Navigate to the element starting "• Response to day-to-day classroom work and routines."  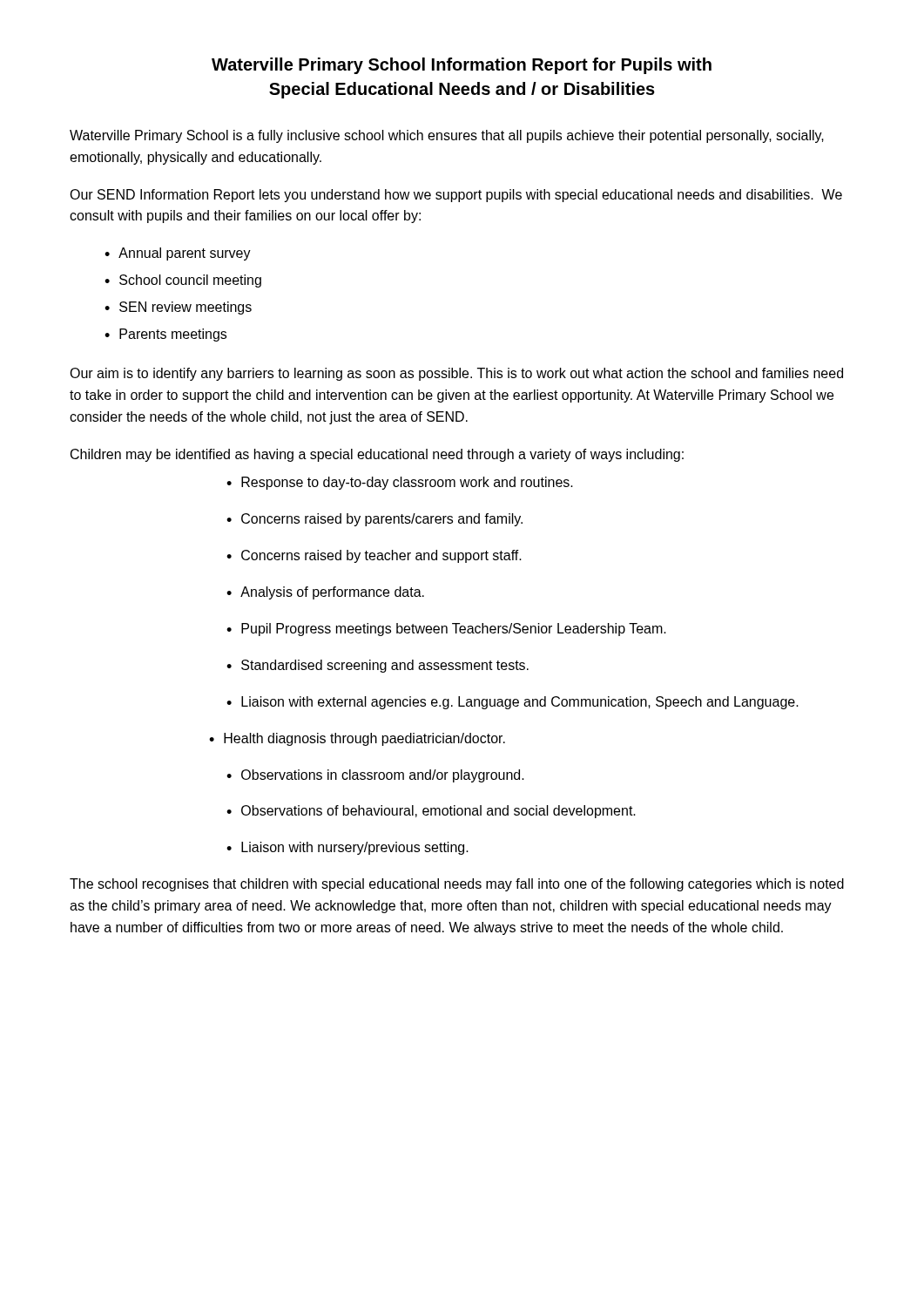[x=540, y=485]
